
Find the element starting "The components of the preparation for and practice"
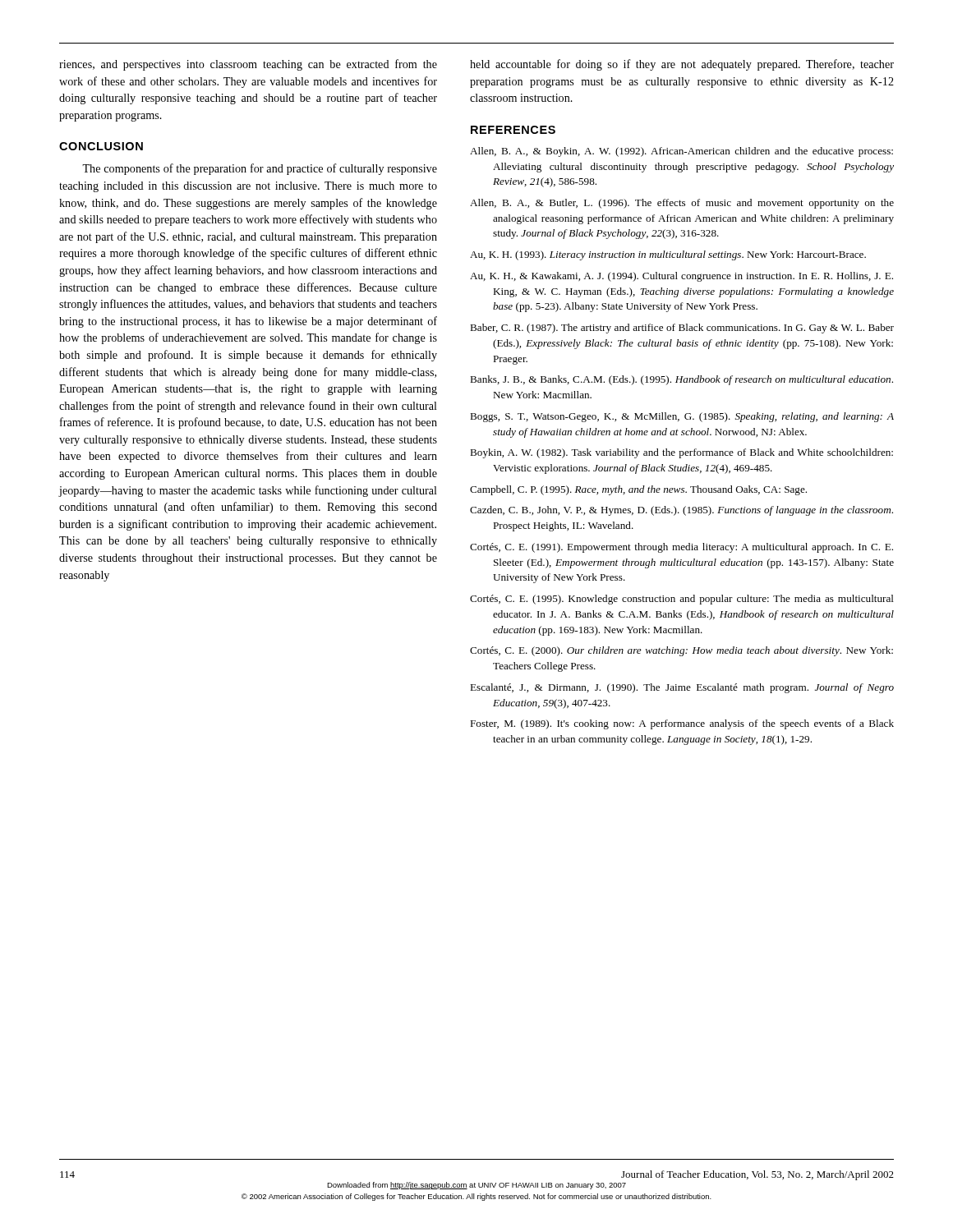pos(248,372)
